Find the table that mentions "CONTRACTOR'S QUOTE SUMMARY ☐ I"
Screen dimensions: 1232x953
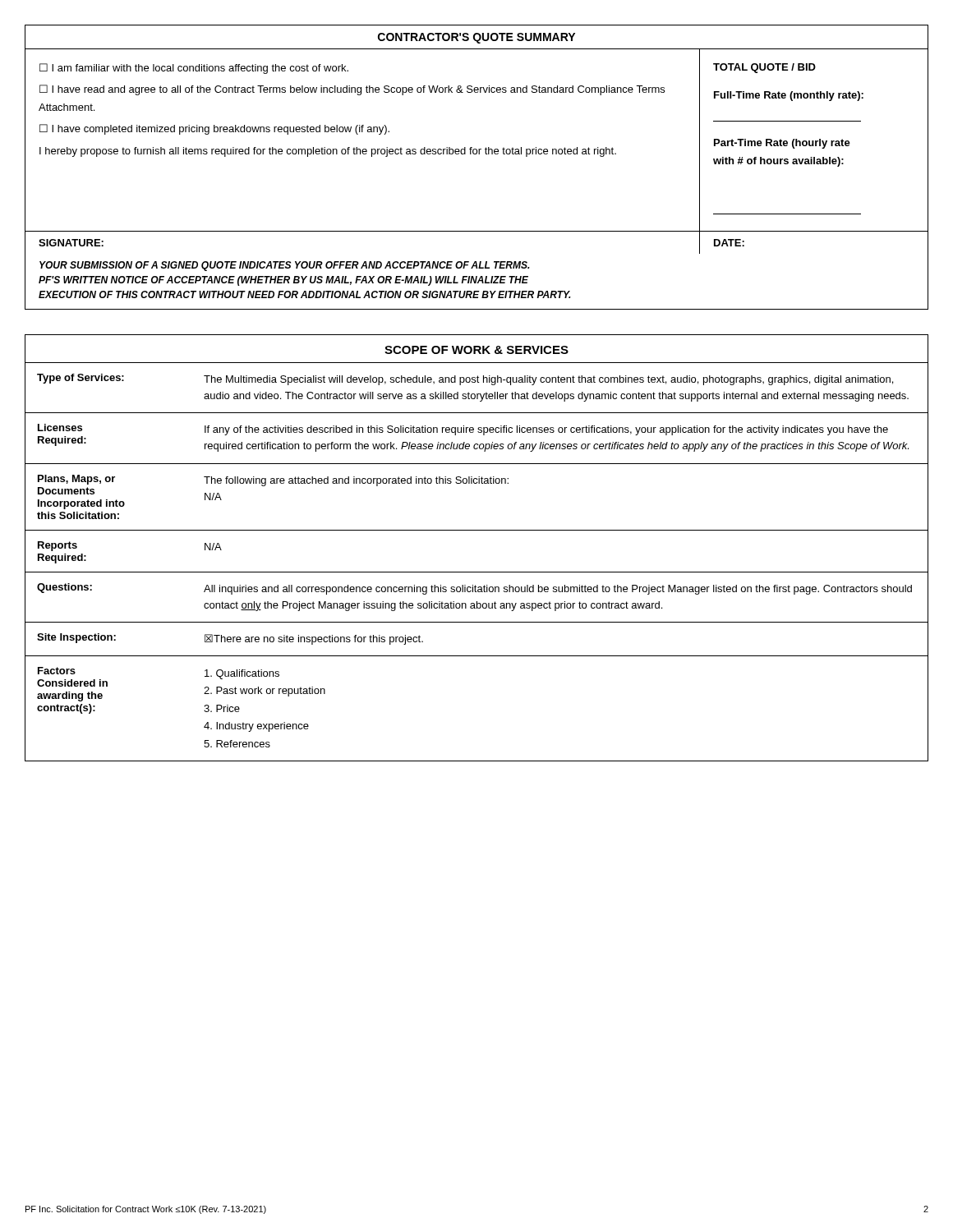point(476,167)
